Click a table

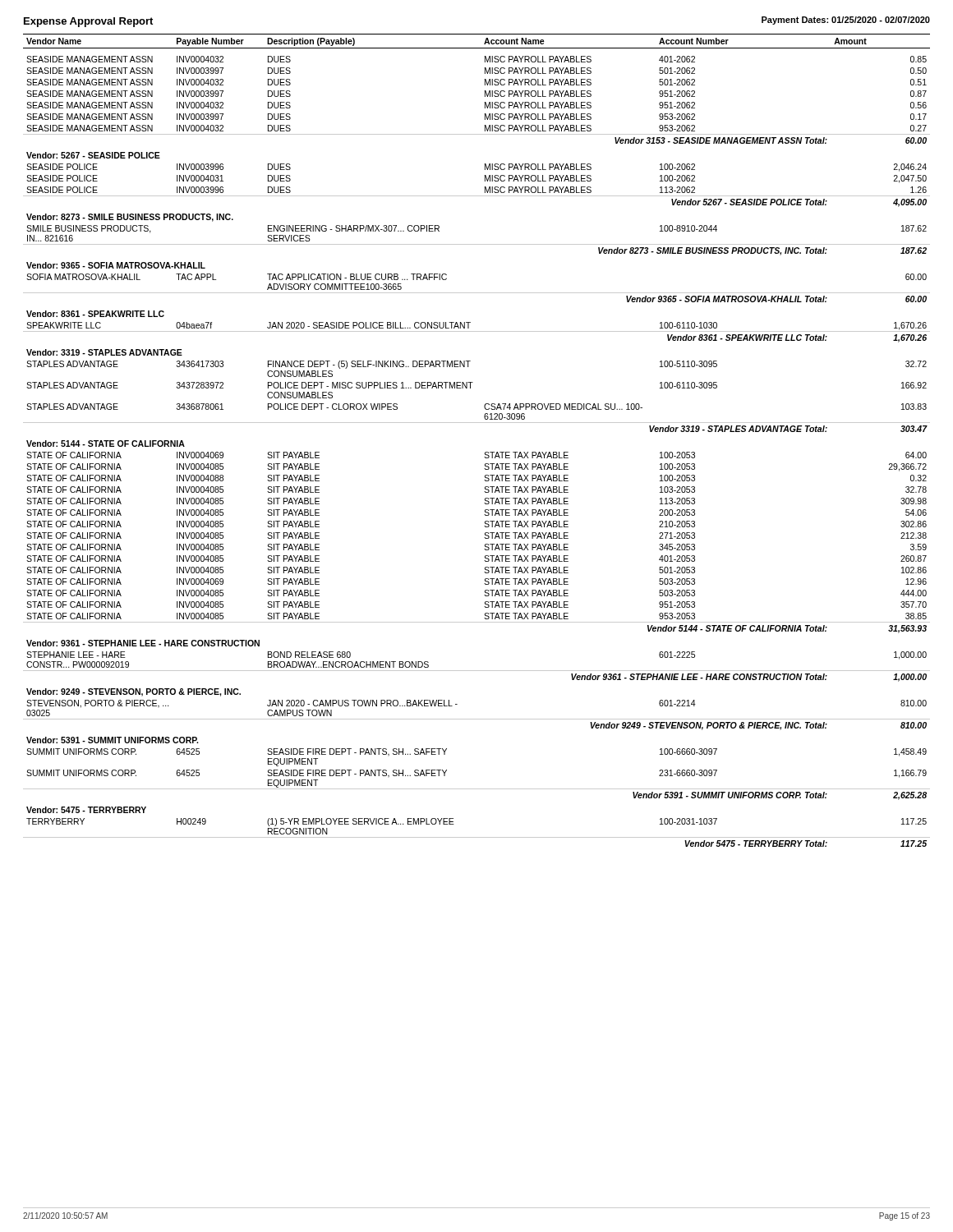pos(476,441)
